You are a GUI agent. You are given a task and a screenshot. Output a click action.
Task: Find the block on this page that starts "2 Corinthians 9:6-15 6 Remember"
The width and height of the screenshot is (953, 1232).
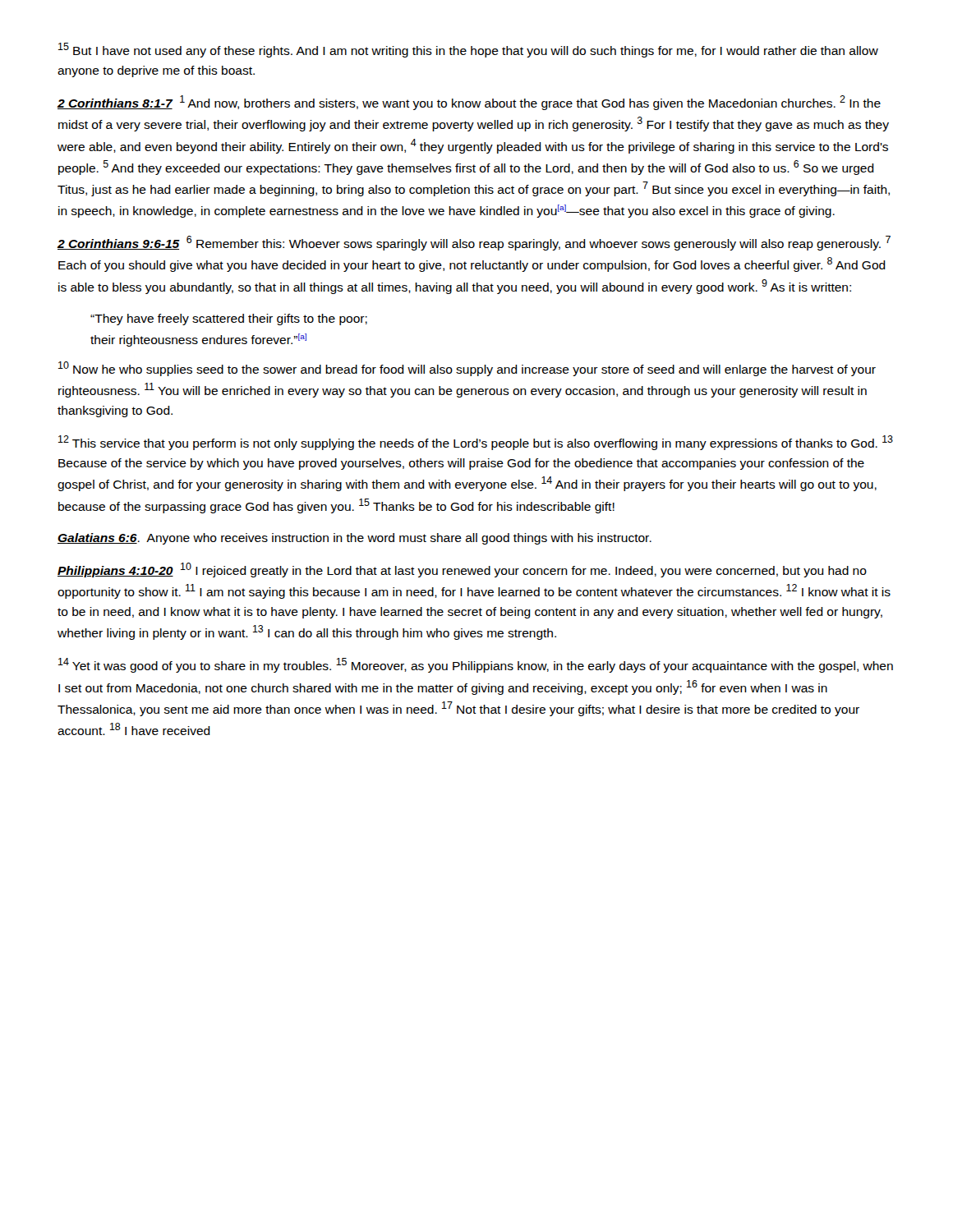(x=474, y=264)
